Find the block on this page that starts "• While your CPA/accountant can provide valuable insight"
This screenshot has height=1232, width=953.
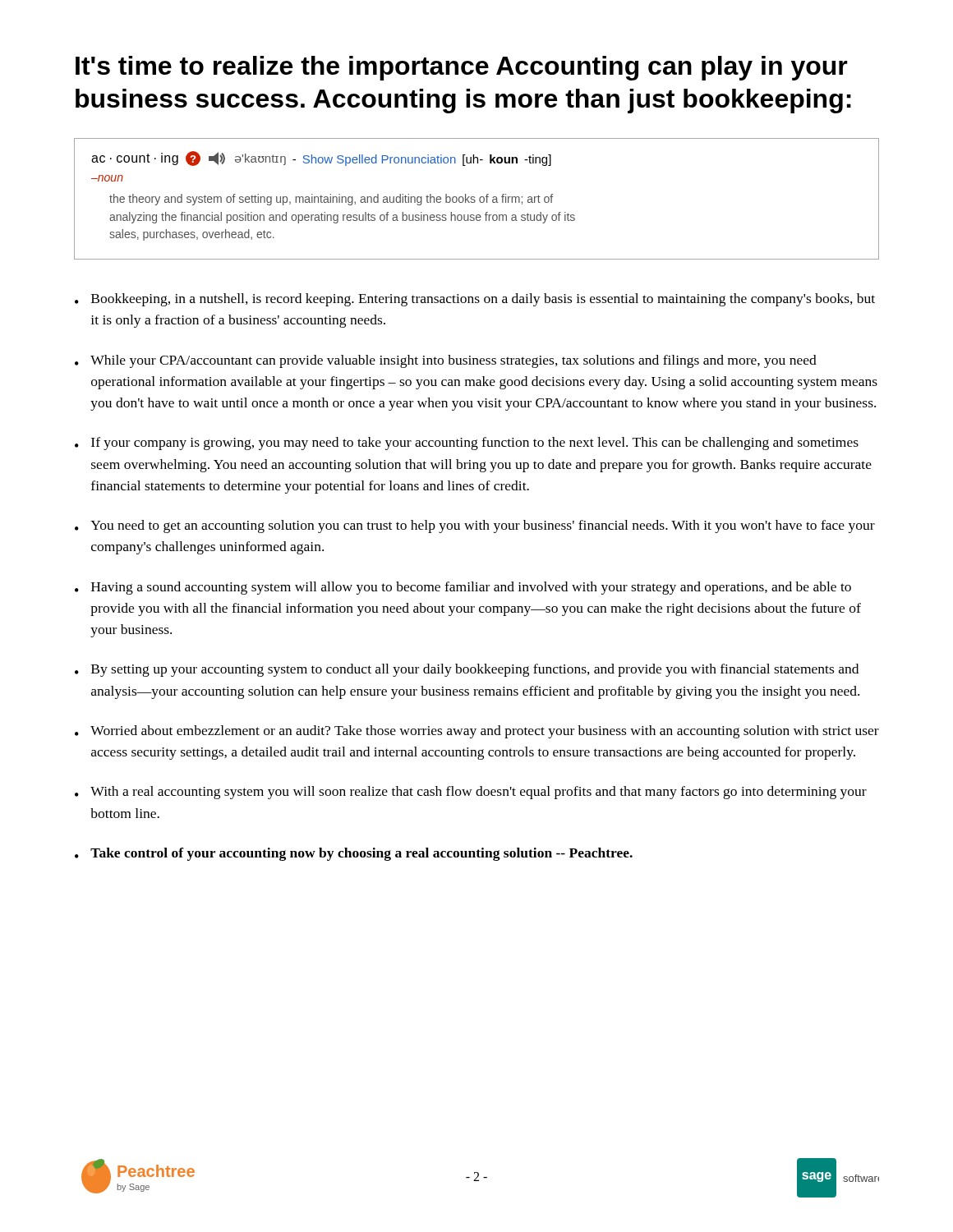coord(476,381)
